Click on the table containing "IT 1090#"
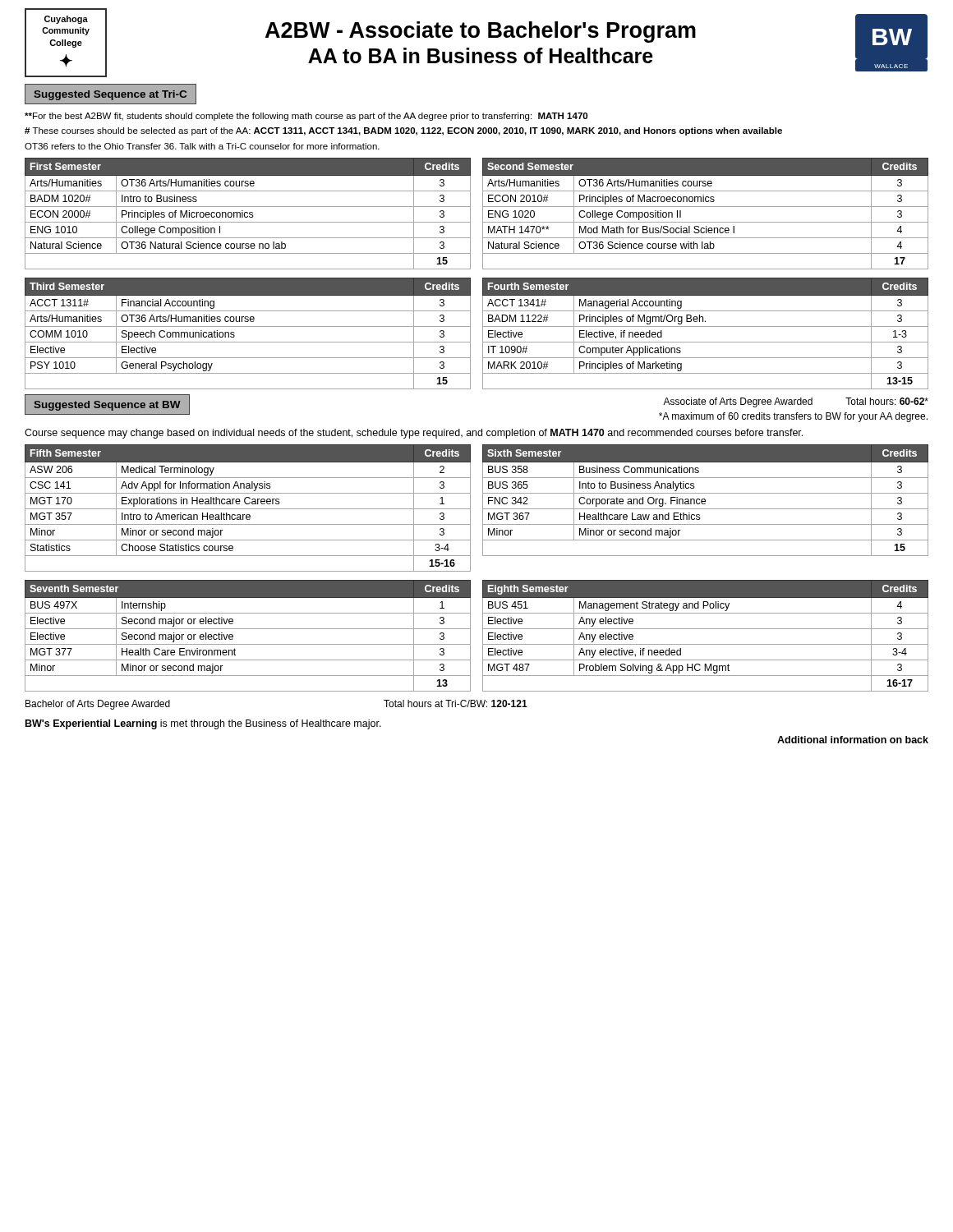Screen dimensions: 1232x953 [705, 334]
